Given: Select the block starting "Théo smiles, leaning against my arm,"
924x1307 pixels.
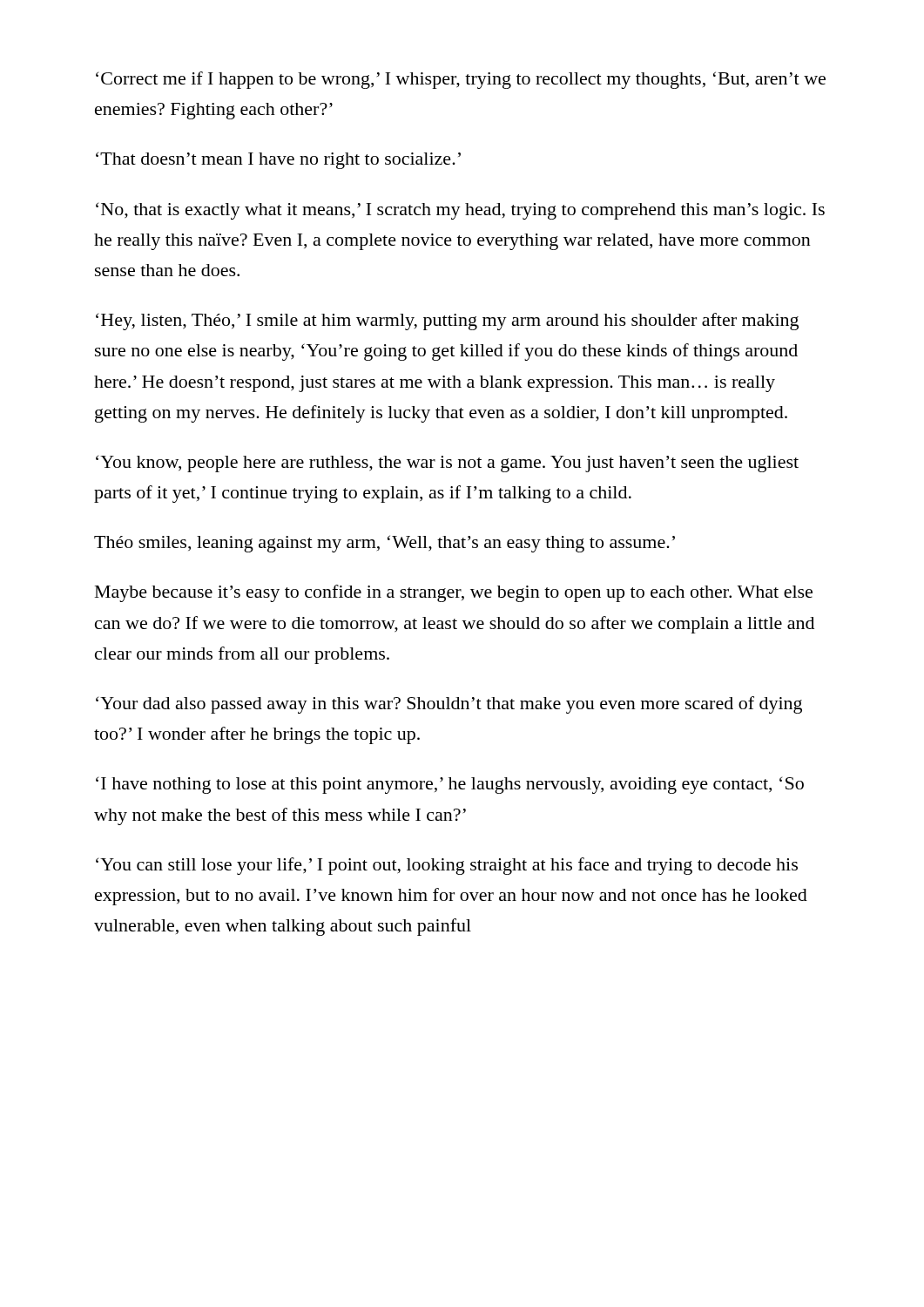Looking at the screenshot, I should [385, 542].
